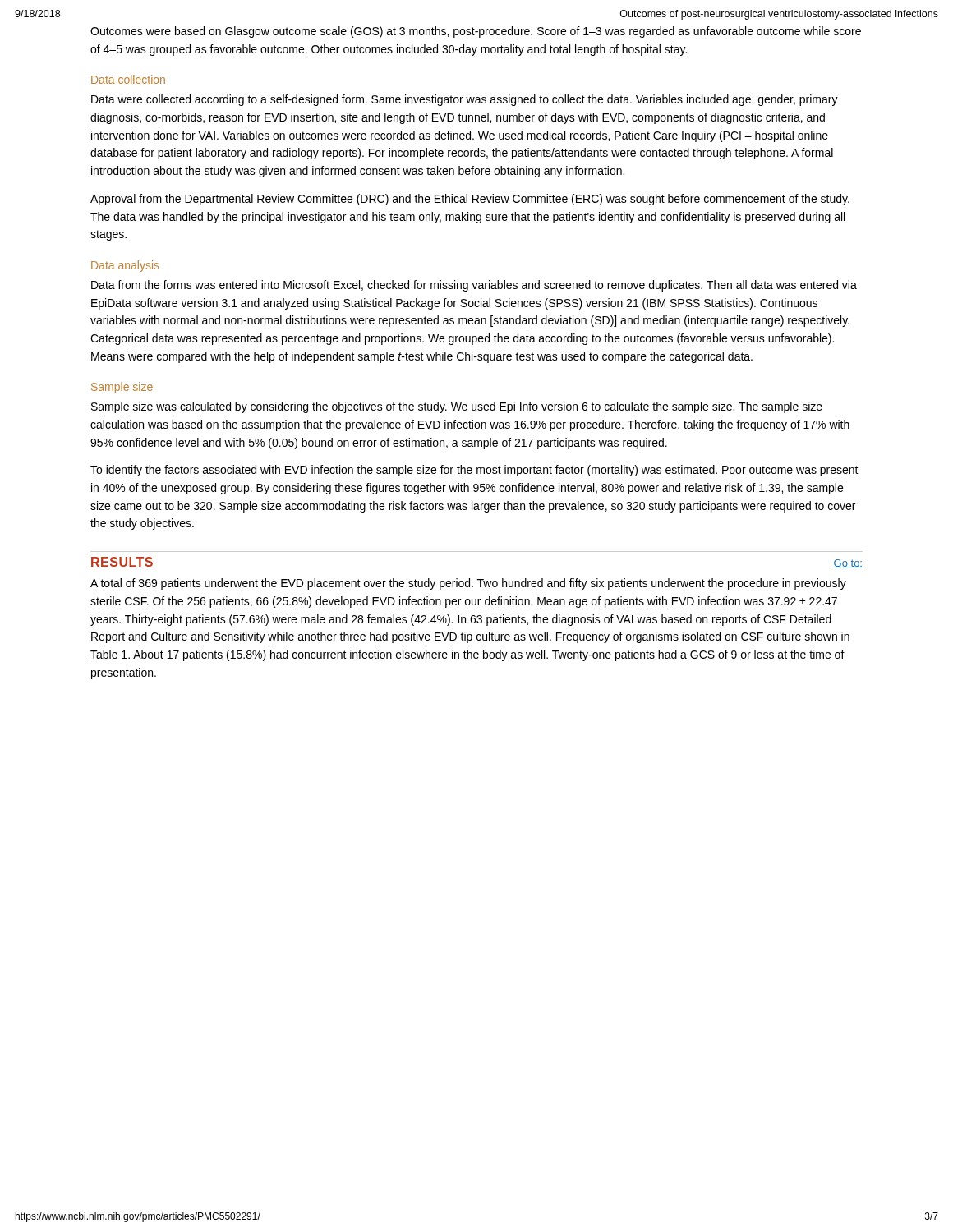Locate the block of text that opens with "Data from the forms"
The image size is (953, 1232).
coord(476,321)
